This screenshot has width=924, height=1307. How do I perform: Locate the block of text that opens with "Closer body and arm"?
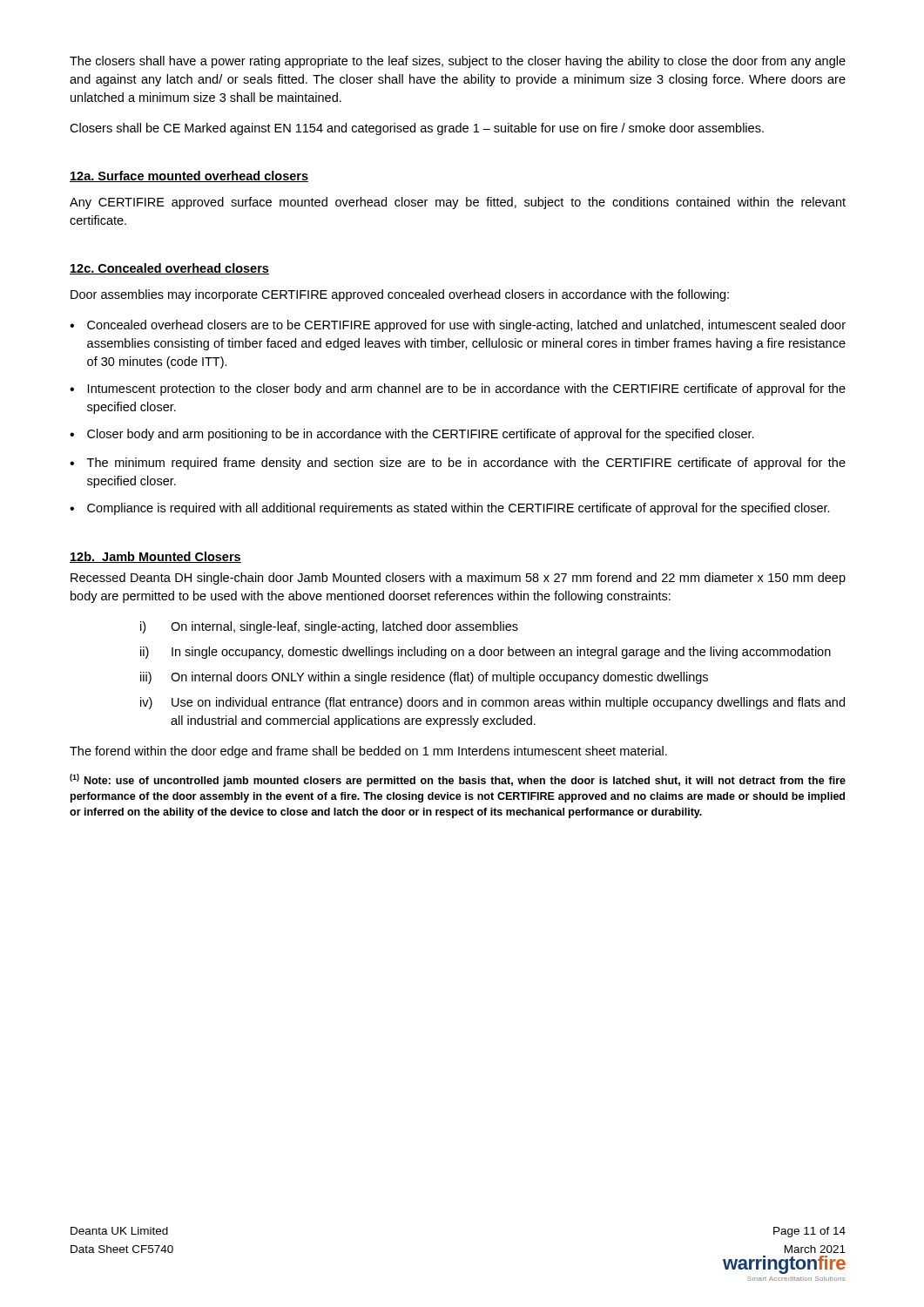pos(466,435)
